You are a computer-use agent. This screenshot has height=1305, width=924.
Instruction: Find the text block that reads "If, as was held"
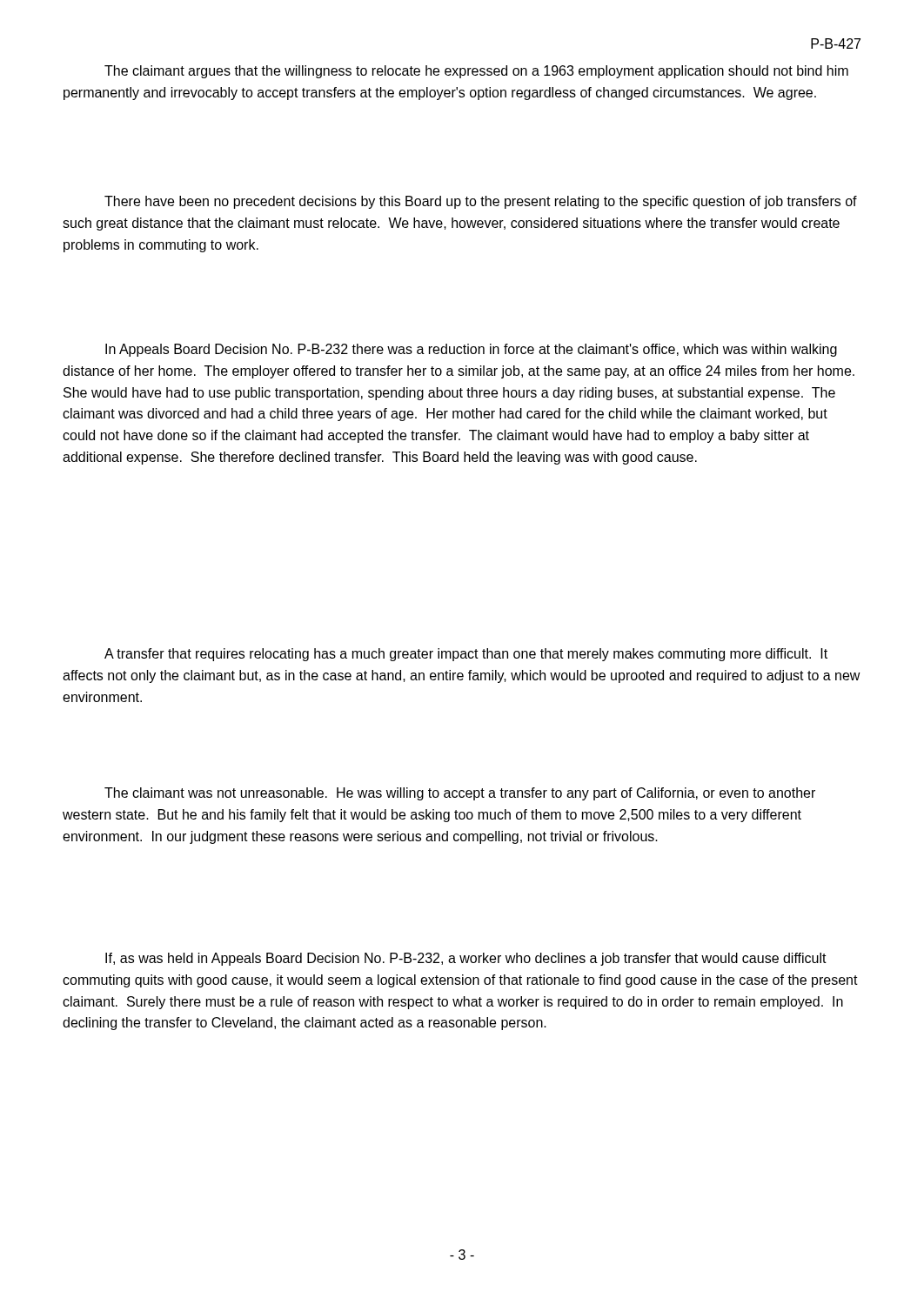pos(462,991)
